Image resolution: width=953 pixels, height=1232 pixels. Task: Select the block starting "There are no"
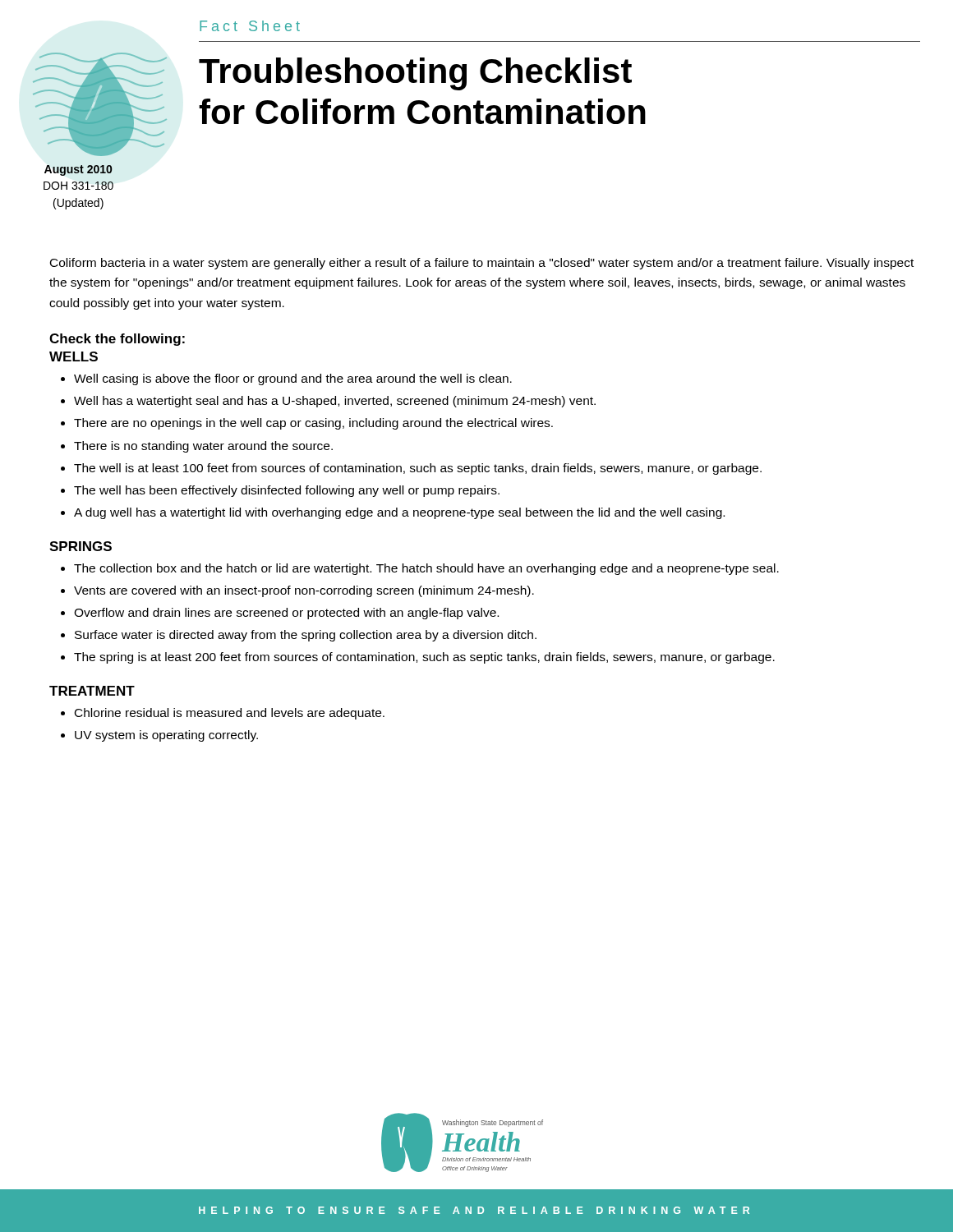(314, 423)
